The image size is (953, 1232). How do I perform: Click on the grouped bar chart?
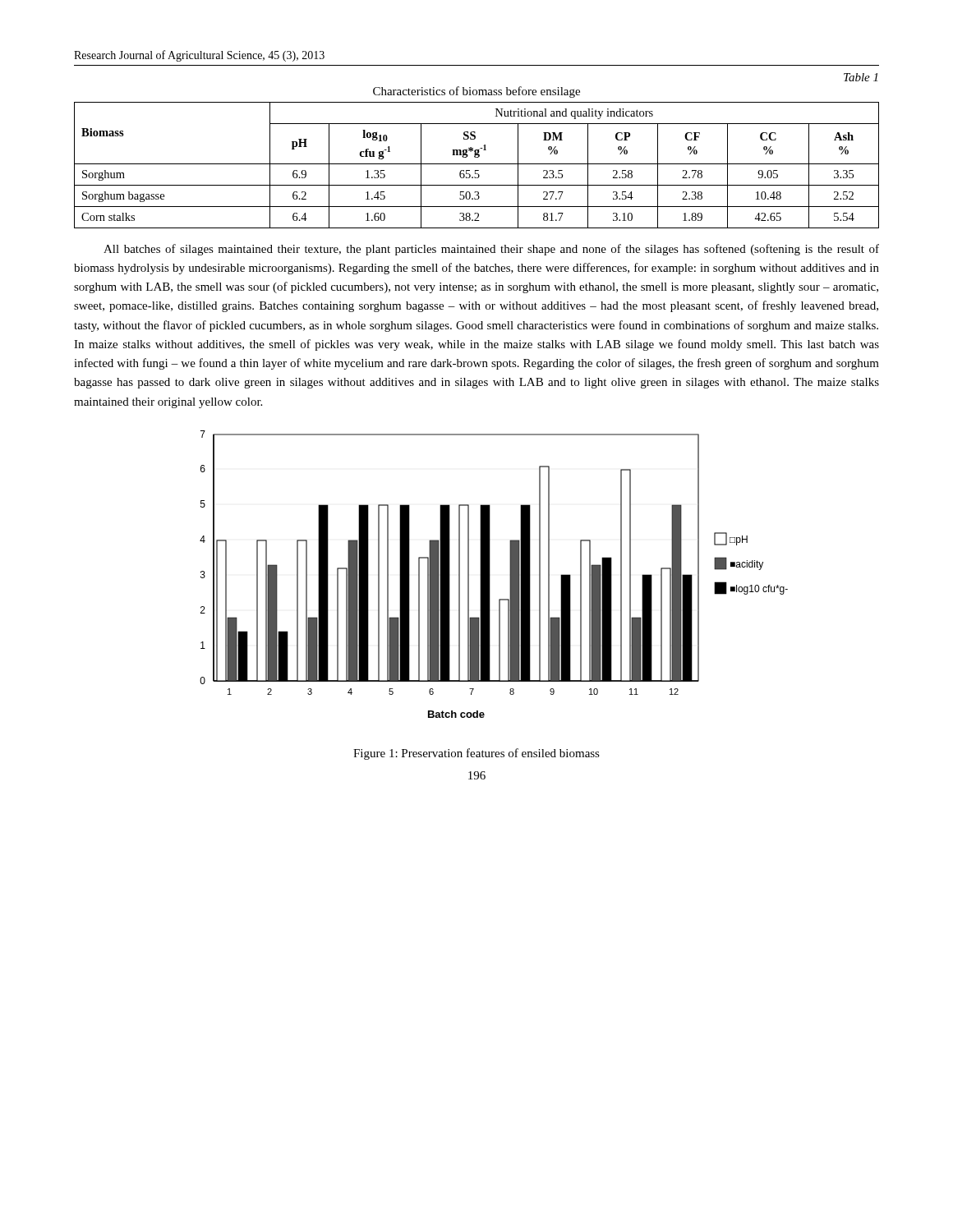point(476,584)
